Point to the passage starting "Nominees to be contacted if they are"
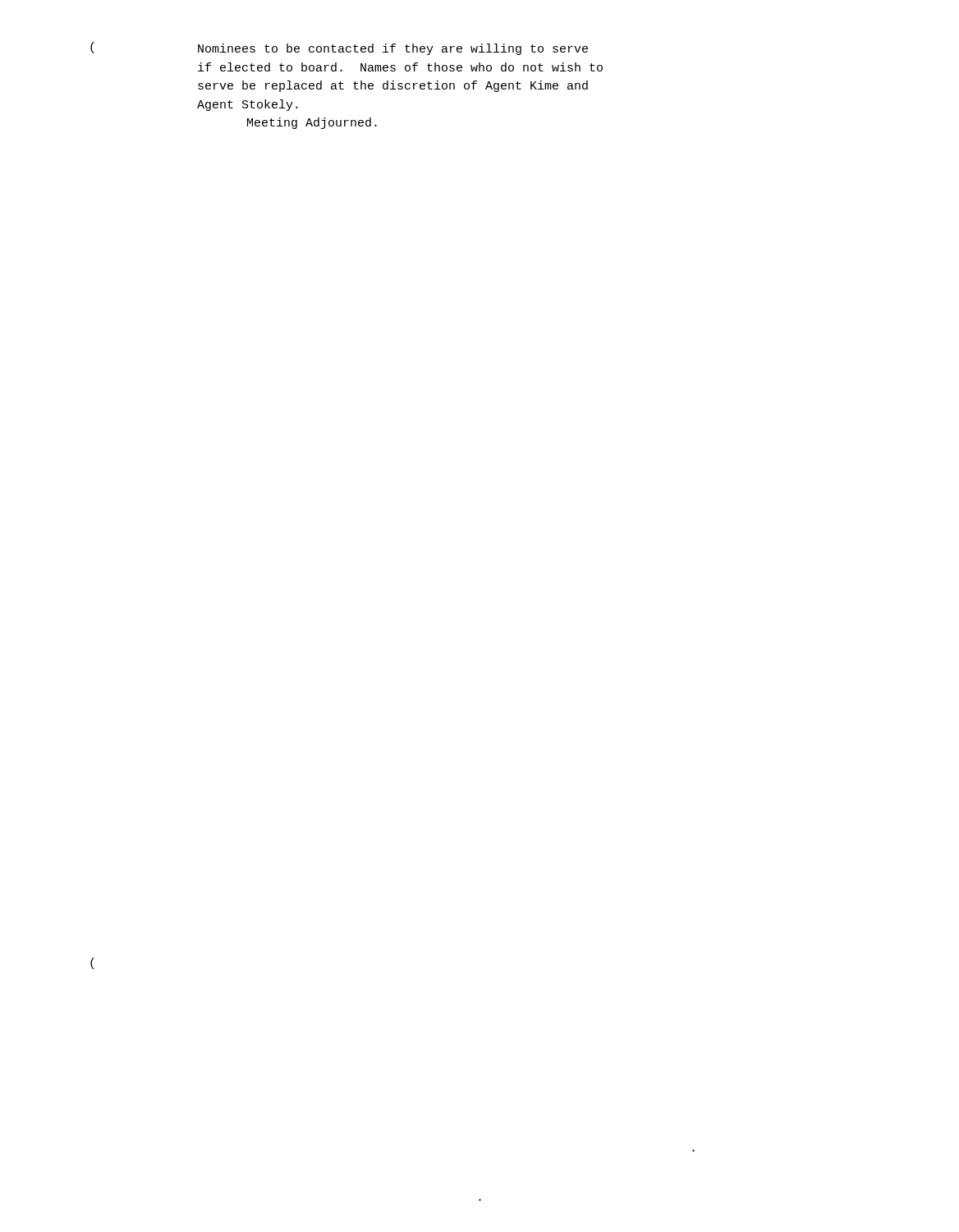 (x=400, y=77)
